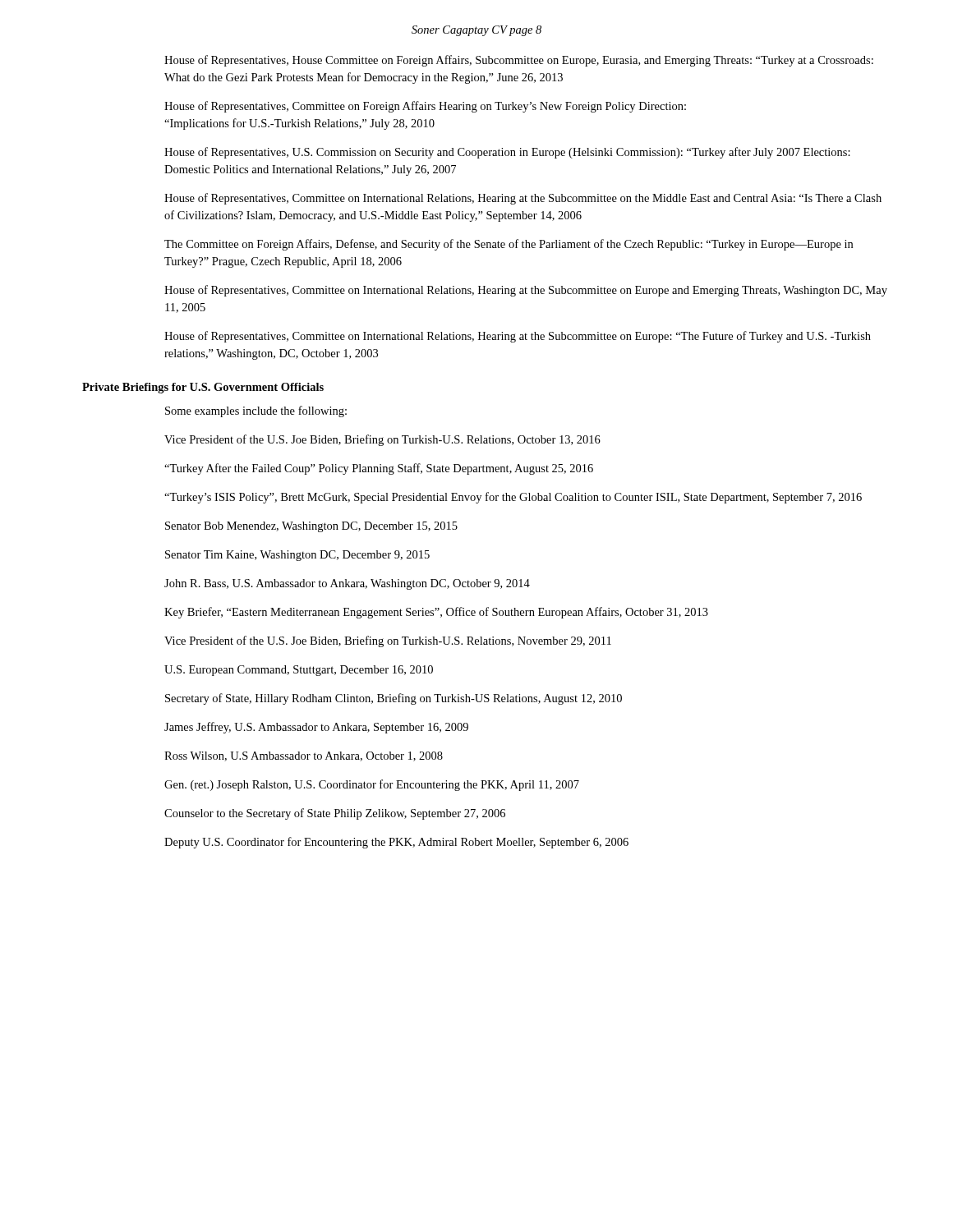Point to the region starting "Secretary of State, Hillary Rodham Clinton, Briefing"

pyautogui.click(x=393, y=698)
